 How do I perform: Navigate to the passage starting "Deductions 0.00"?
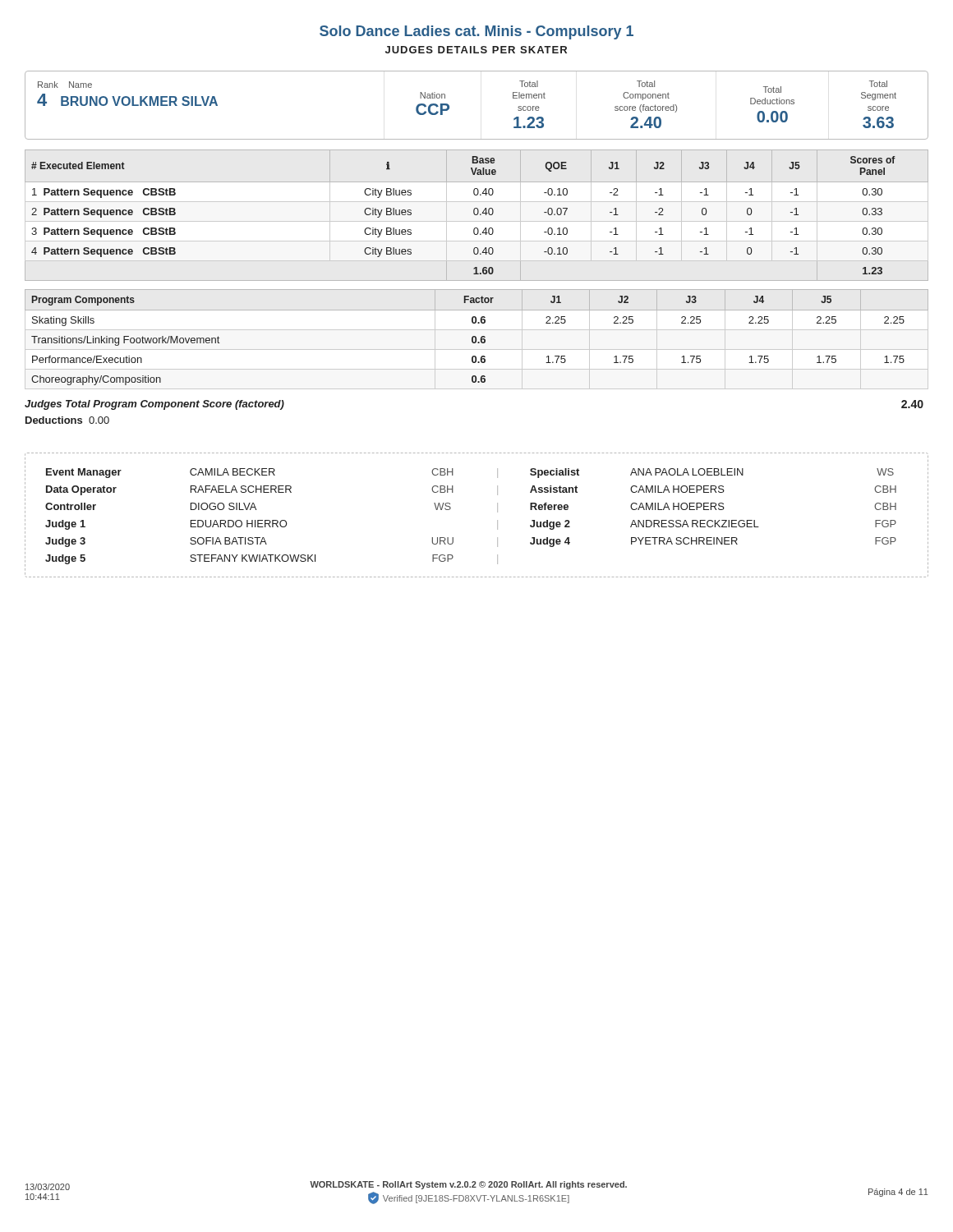point(67,420)
